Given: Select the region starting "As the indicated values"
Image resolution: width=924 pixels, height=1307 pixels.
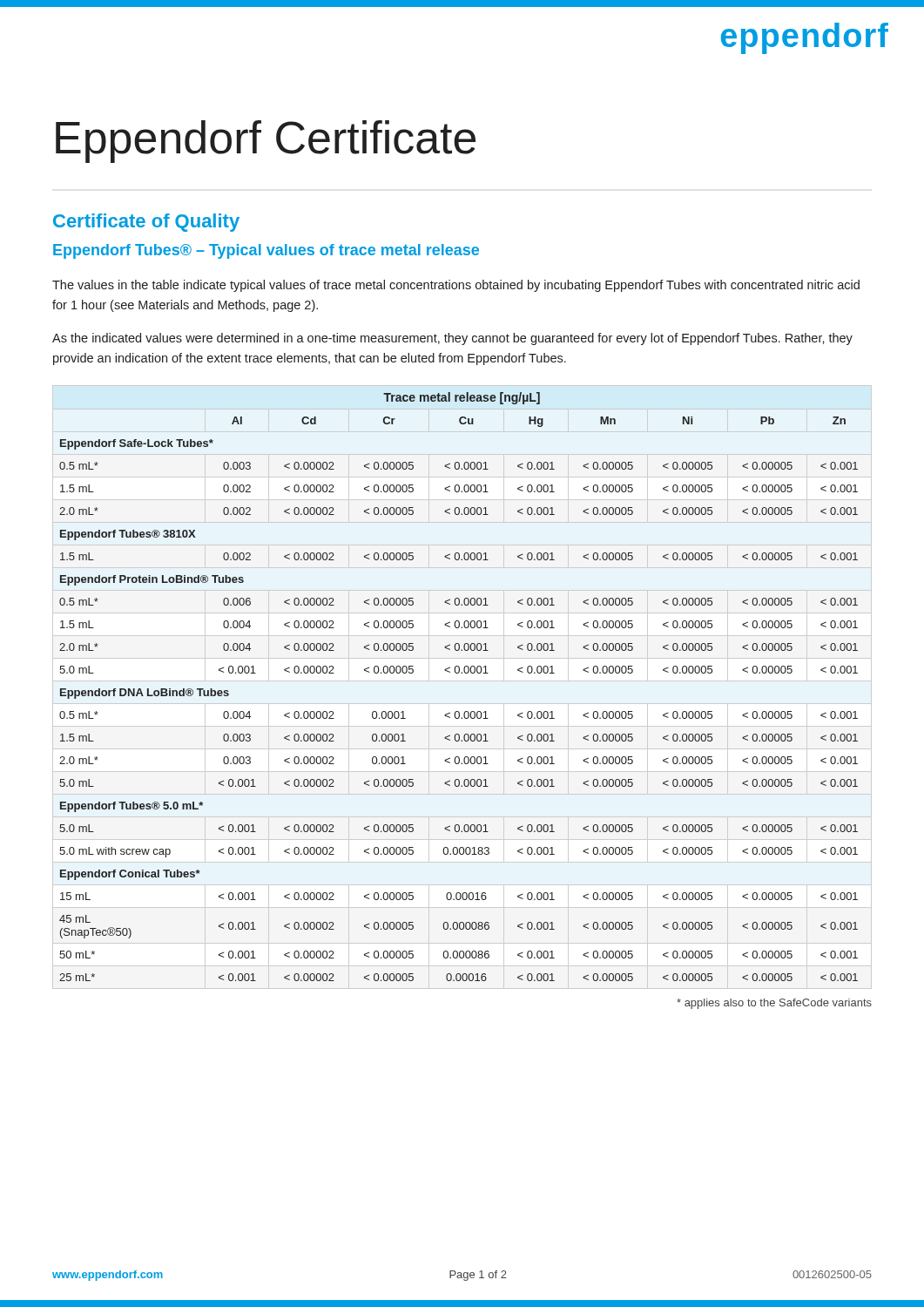Looking at the screenshot, I should [x=462, y=348].
